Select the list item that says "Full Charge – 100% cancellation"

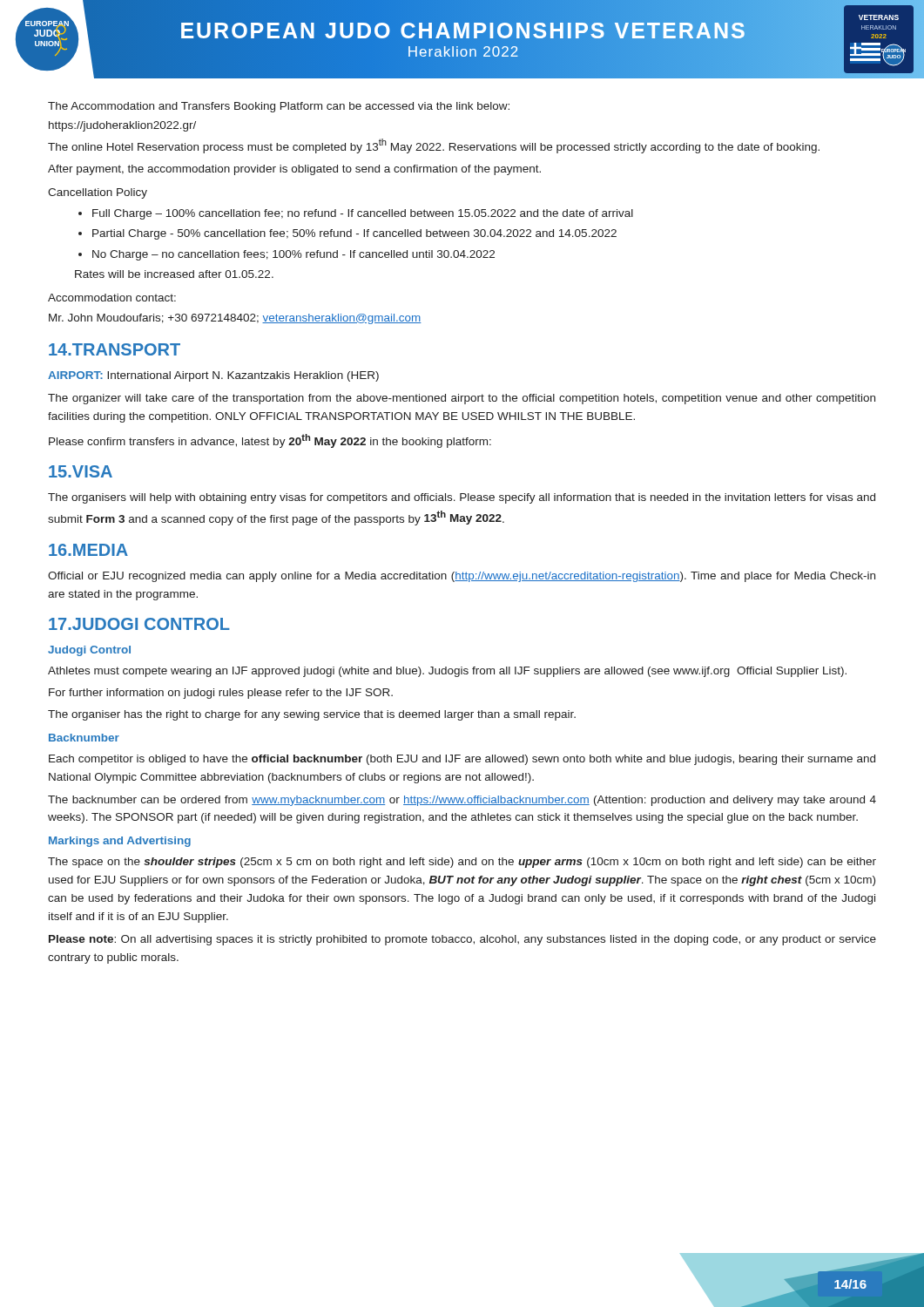[475, 214]
